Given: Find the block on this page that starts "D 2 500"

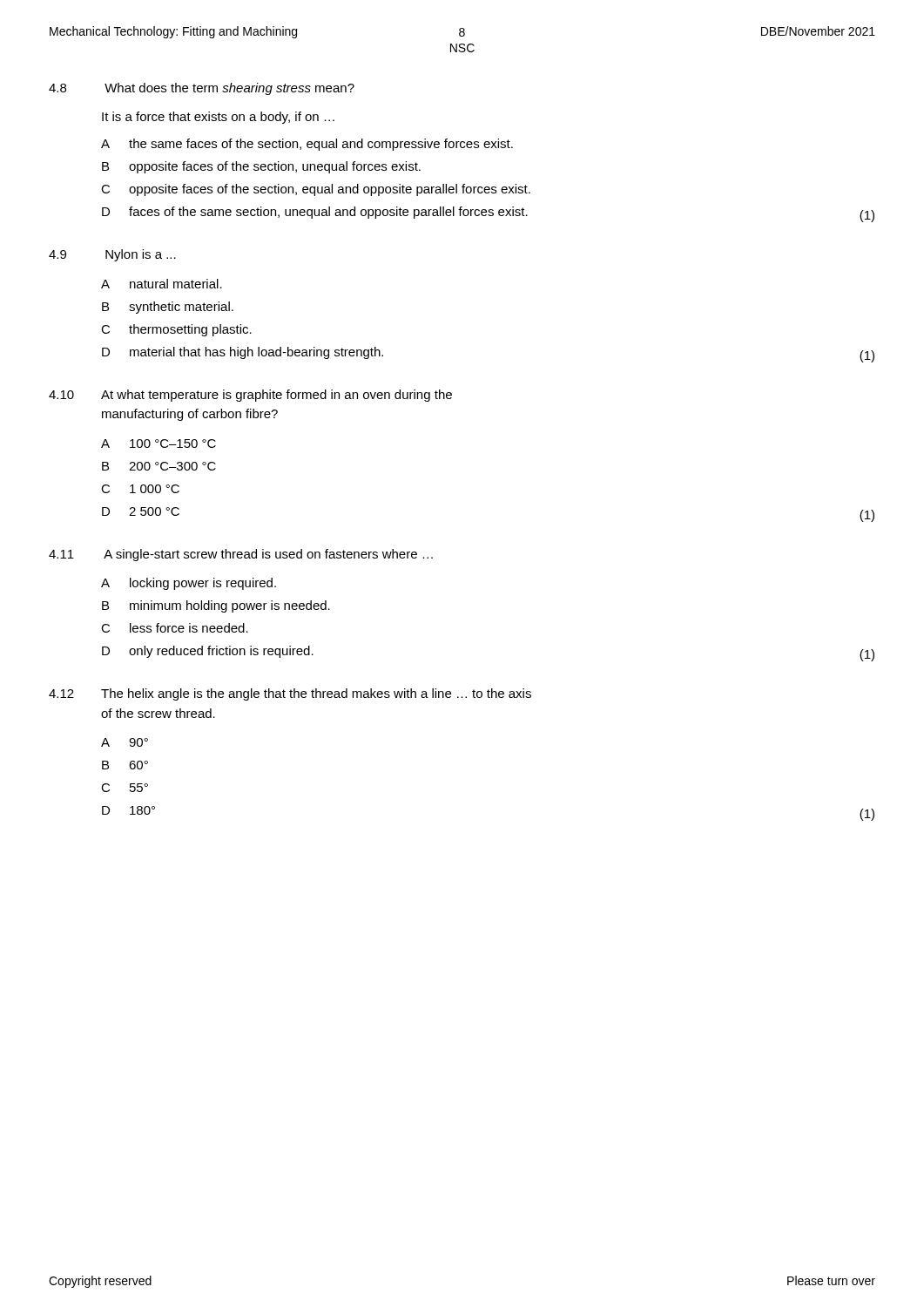Looking at the screenshot, I should pyautogui.click(x=141, y=511).
